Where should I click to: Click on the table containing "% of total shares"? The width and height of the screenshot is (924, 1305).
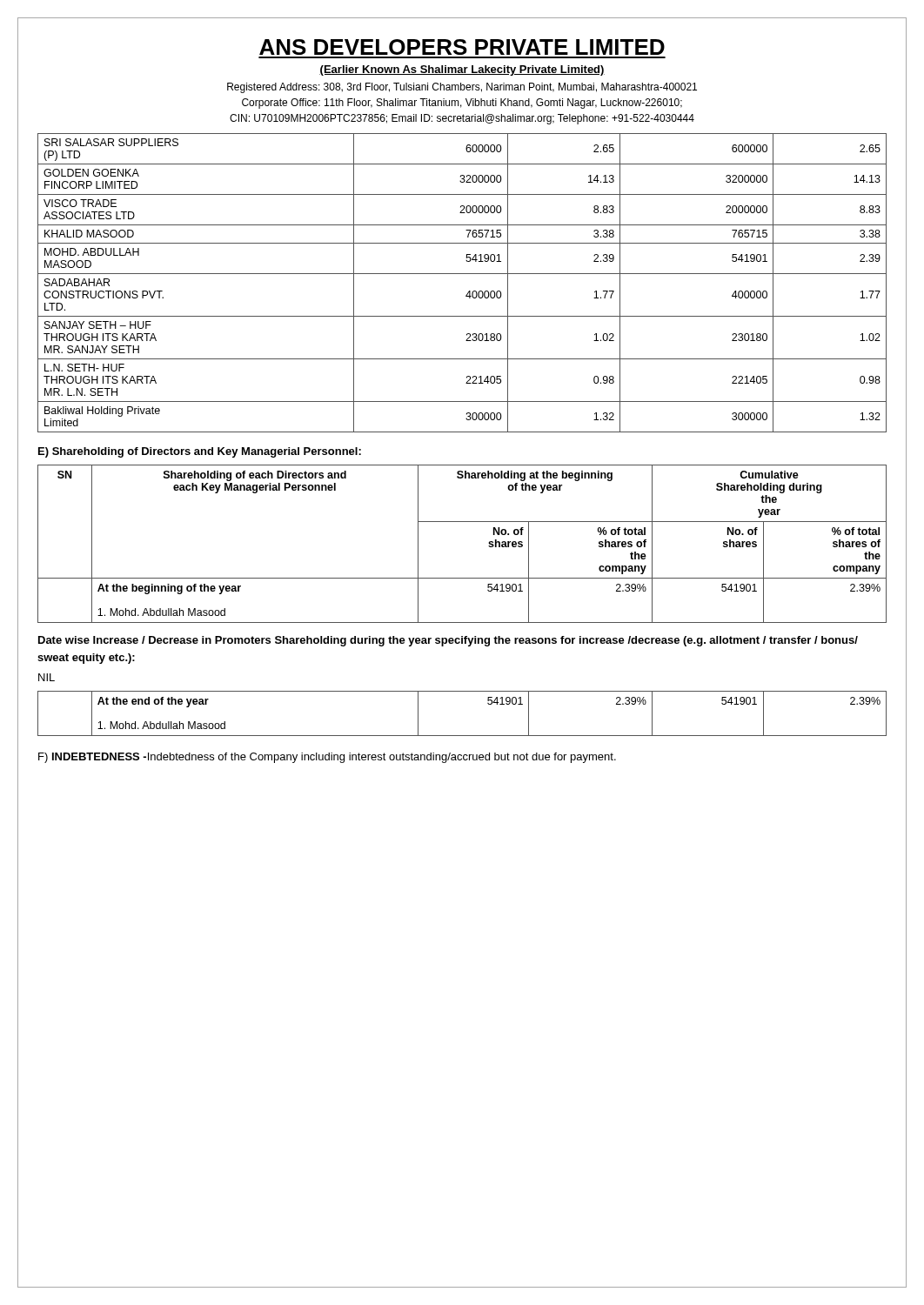pos(462,544)
